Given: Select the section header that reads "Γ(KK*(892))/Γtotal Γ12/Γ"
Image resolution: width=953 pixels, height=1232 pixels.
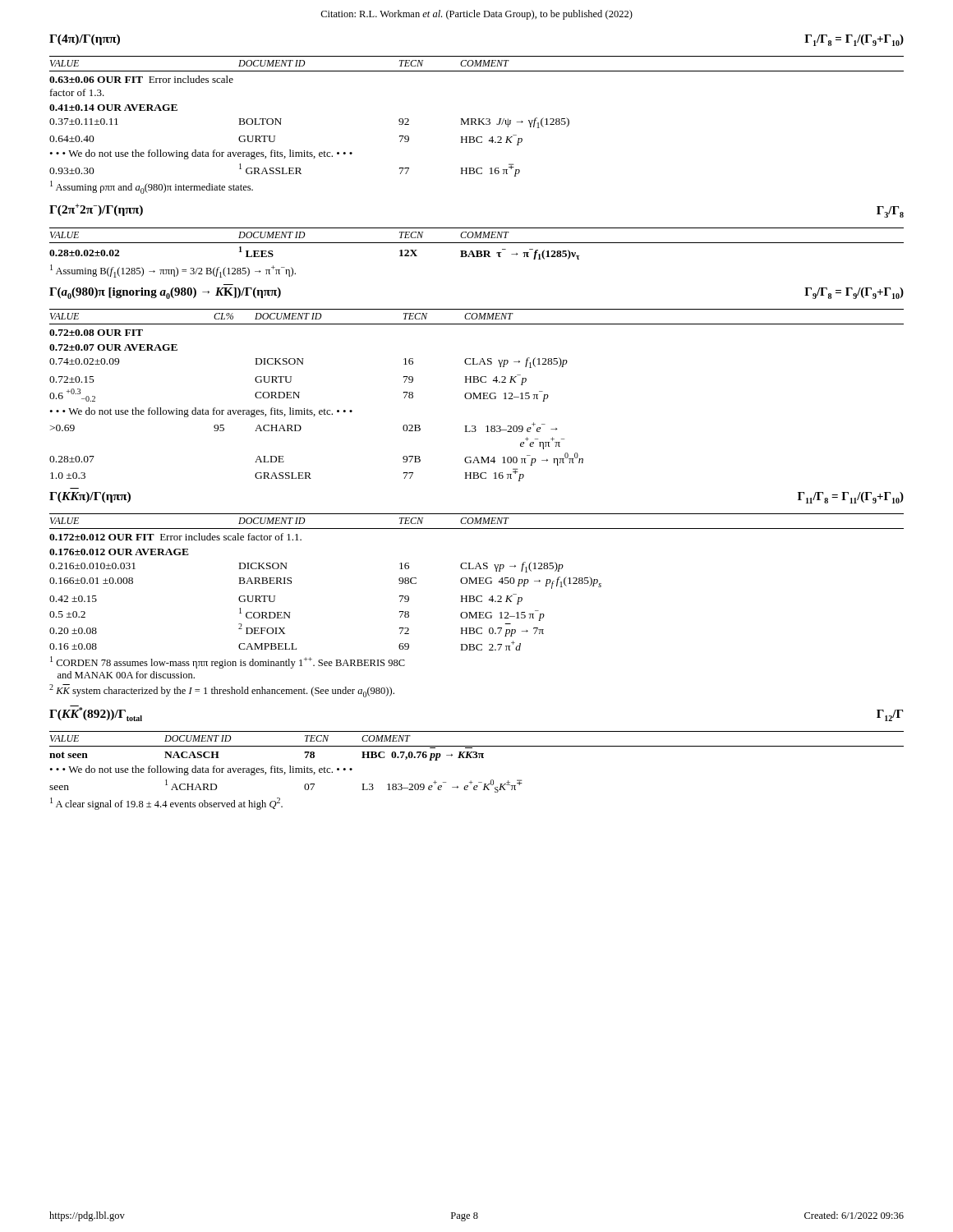Looking at the screenshot, I should pos(96,713).
